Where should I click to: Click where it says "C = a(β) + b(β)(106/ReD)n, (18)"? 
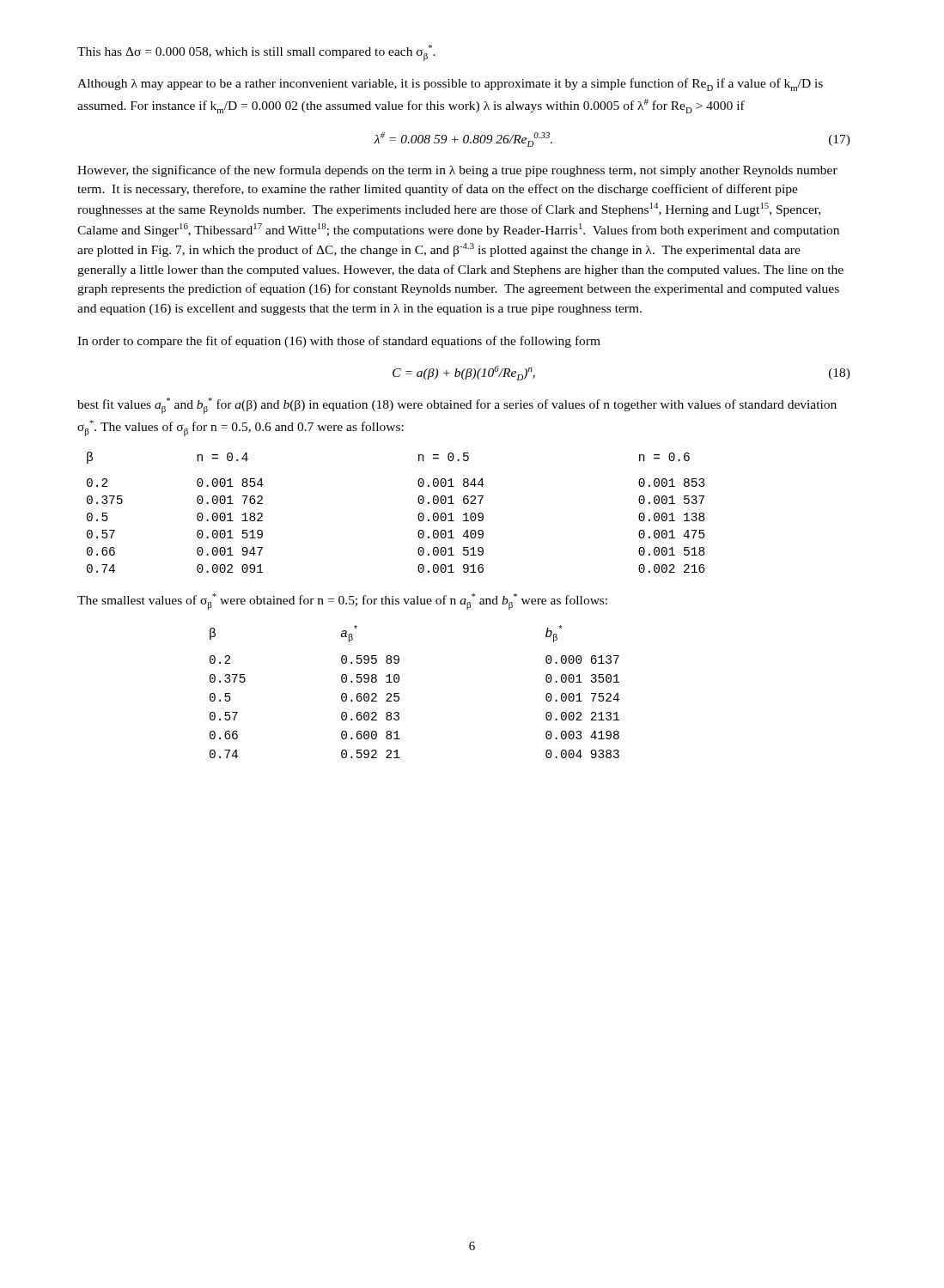468,372
